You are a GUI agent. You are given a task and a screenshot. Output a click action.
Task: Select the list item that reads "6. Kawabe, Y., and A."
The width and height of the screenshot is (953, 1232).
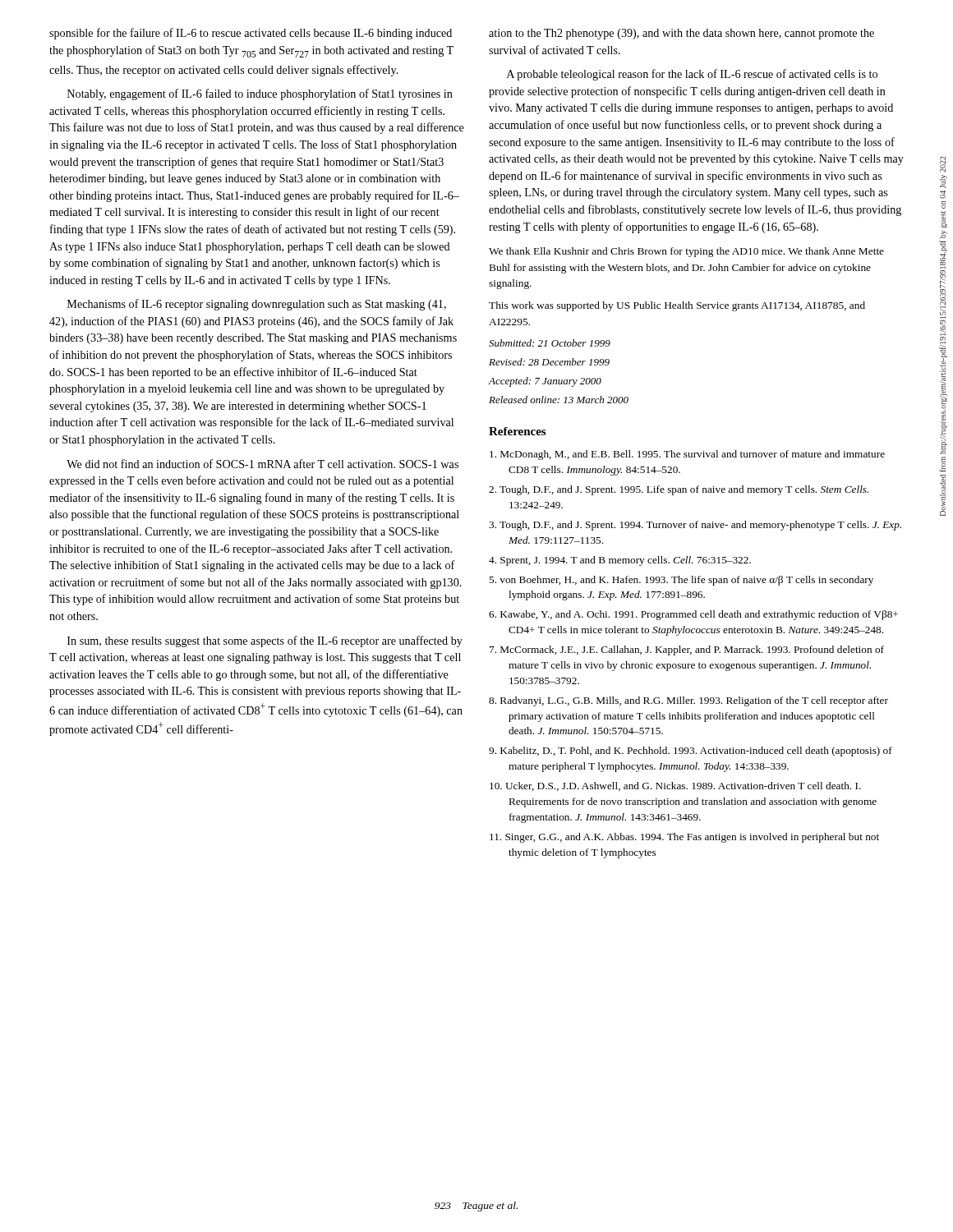point(694,622)
